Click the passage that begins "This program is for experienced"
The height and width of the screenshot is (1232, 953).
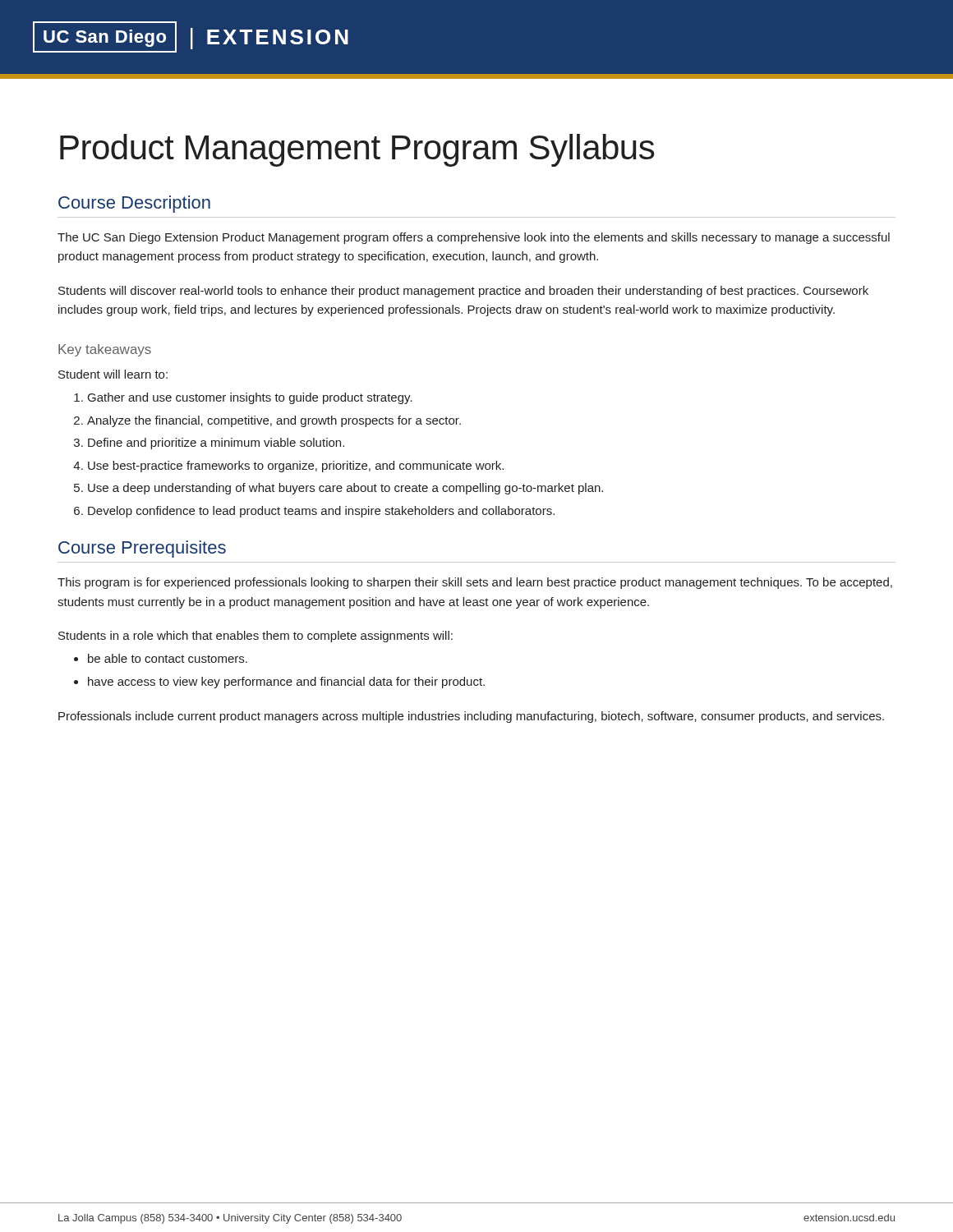coord(476,592)
